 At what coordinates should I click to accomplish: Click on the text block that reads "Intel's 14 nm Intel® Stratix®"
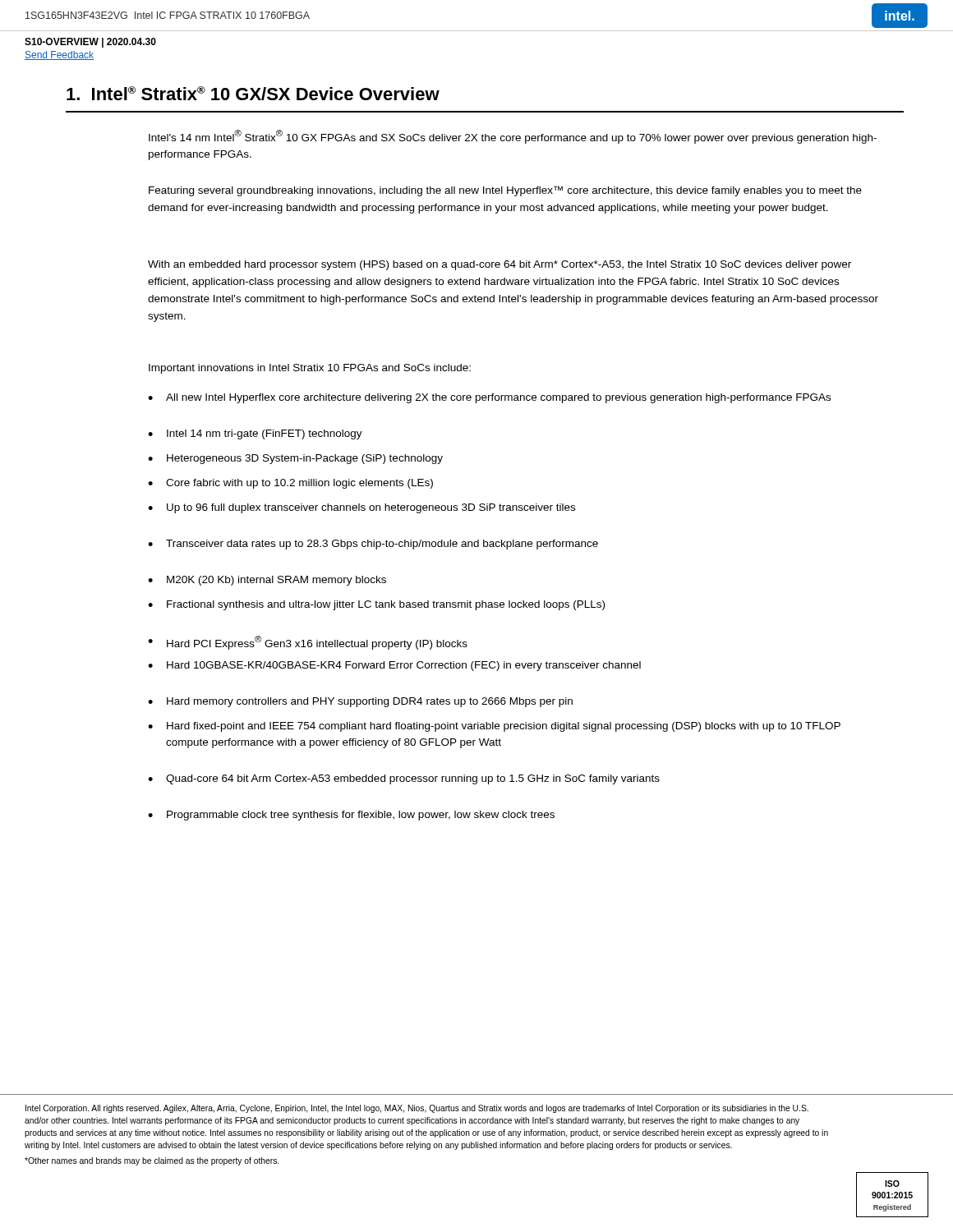[512, 144]
